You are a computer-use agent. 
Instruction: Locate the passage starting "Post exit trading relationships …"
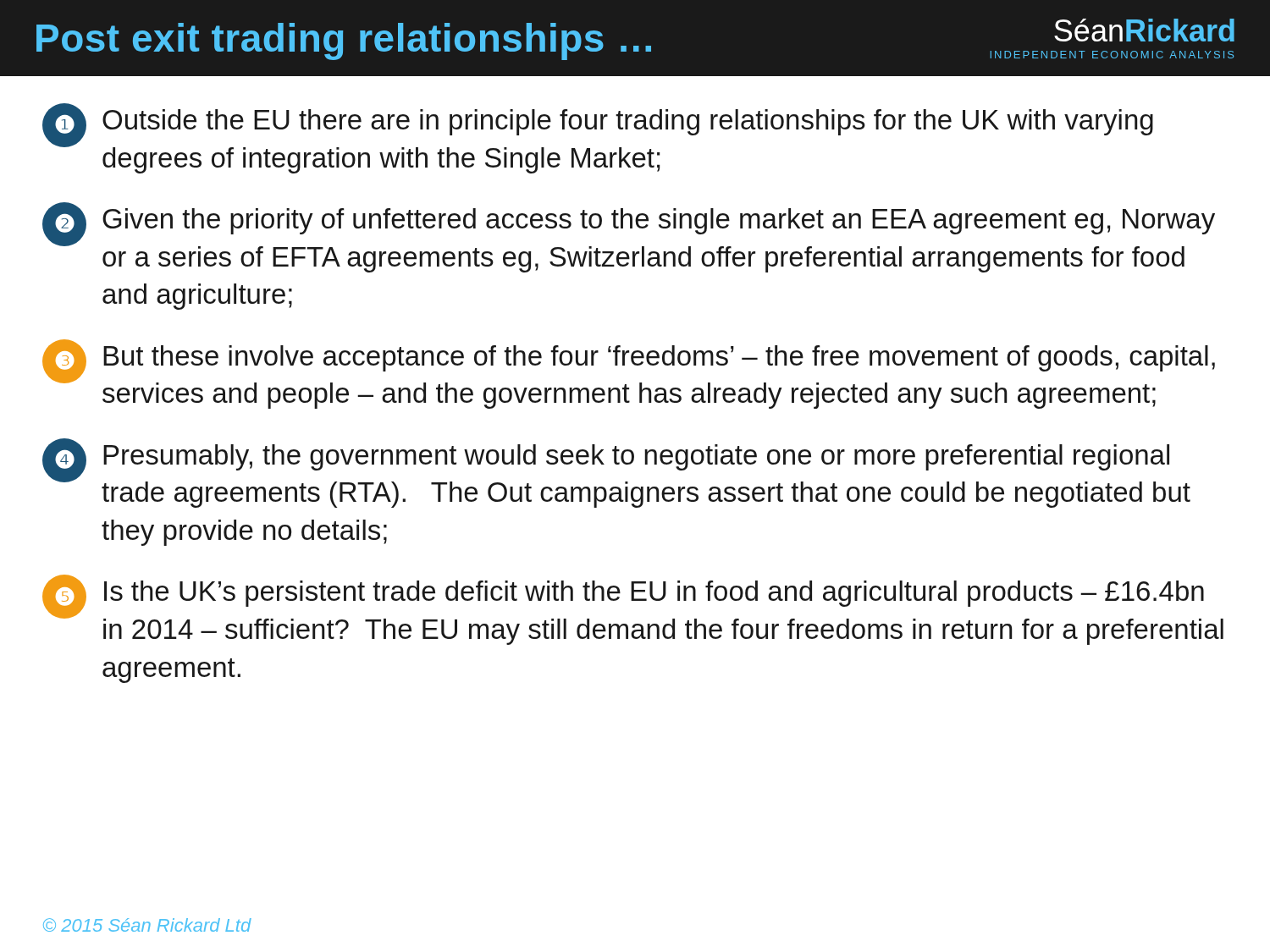345,38
